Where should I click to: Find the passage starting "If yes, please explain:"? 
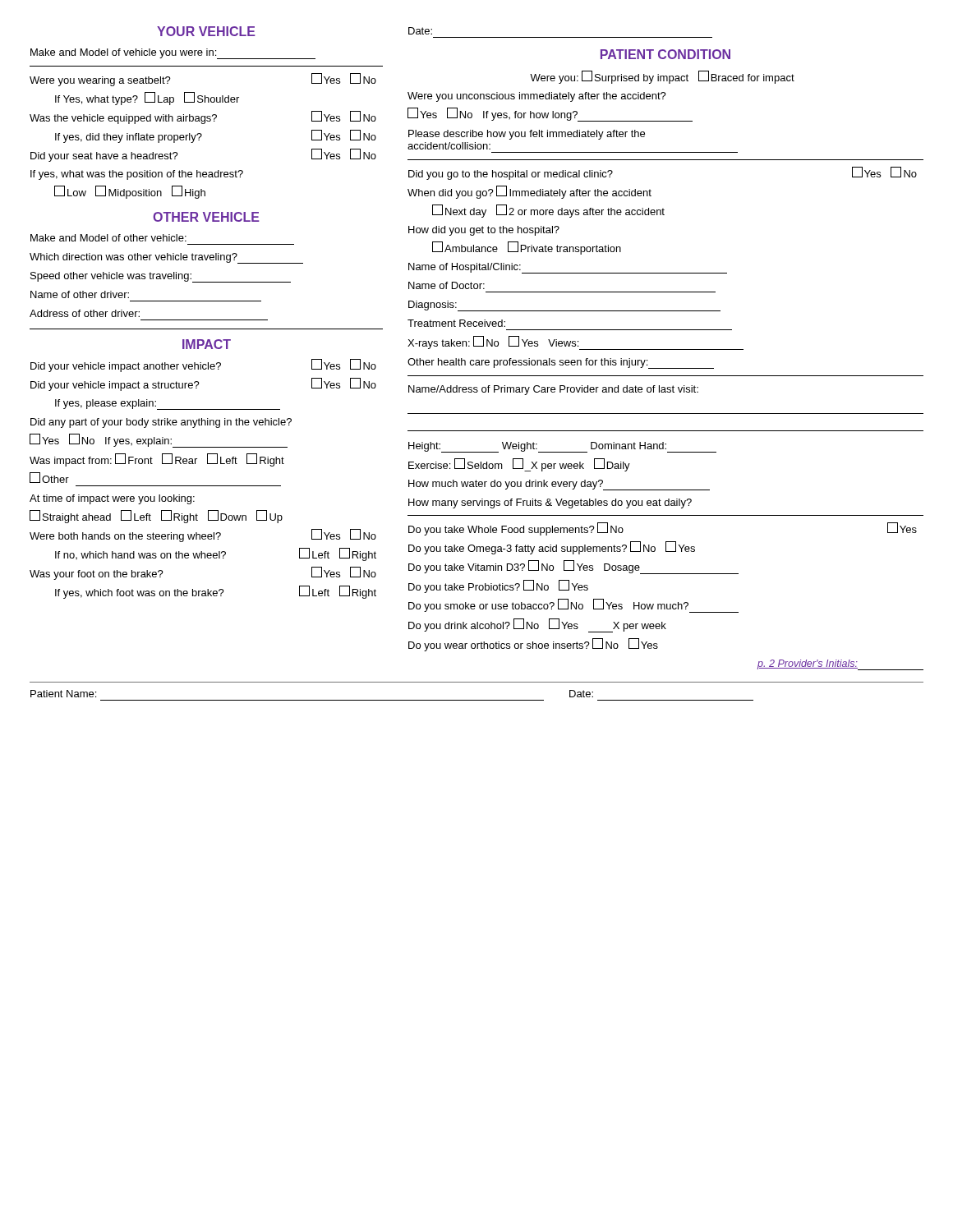(x=167, y=403)
